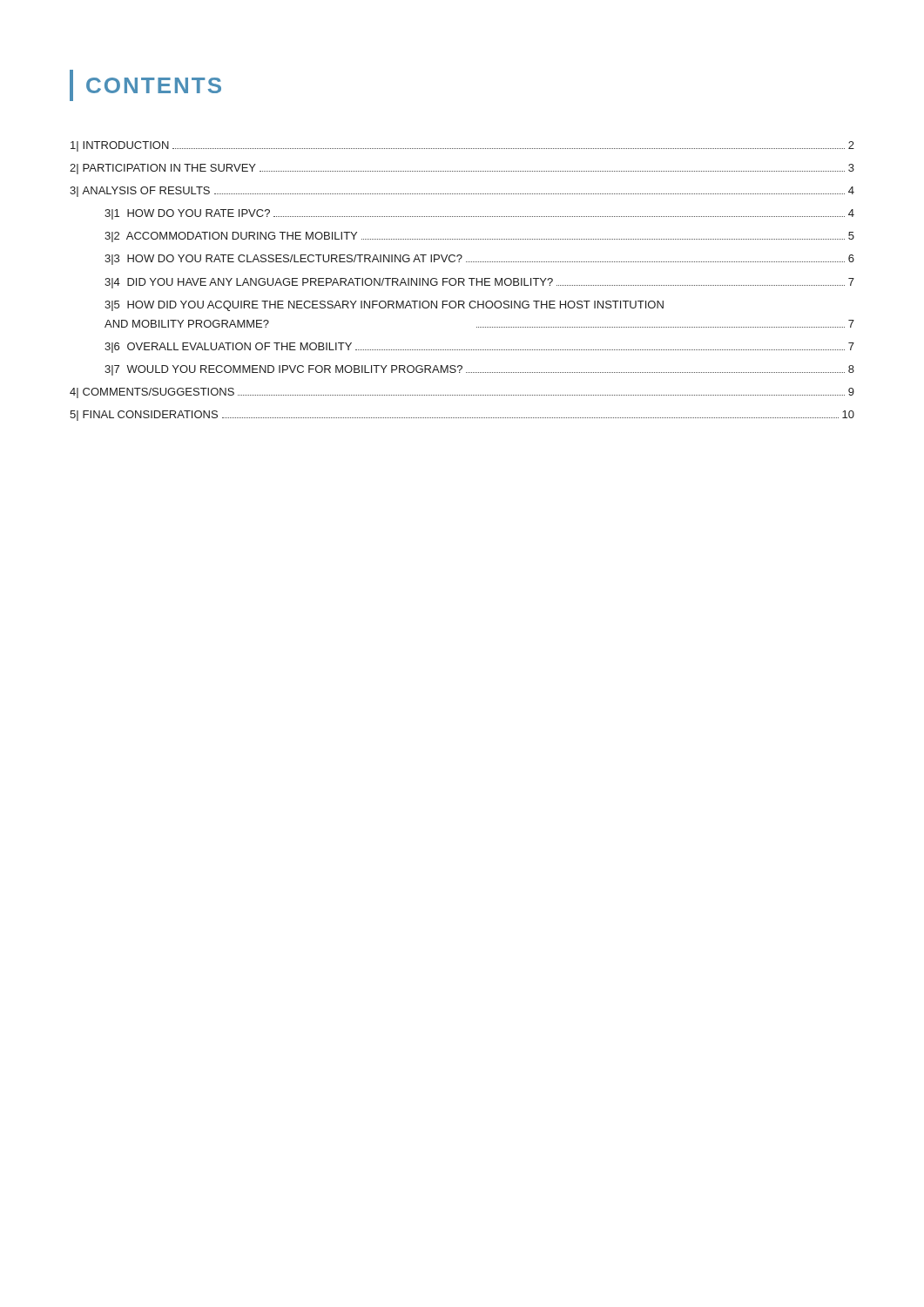Find the list item with the text "3|6 OVERALL EVALUATION"
Viewport: 924px width, 1307px height.
tap(479, 347)
